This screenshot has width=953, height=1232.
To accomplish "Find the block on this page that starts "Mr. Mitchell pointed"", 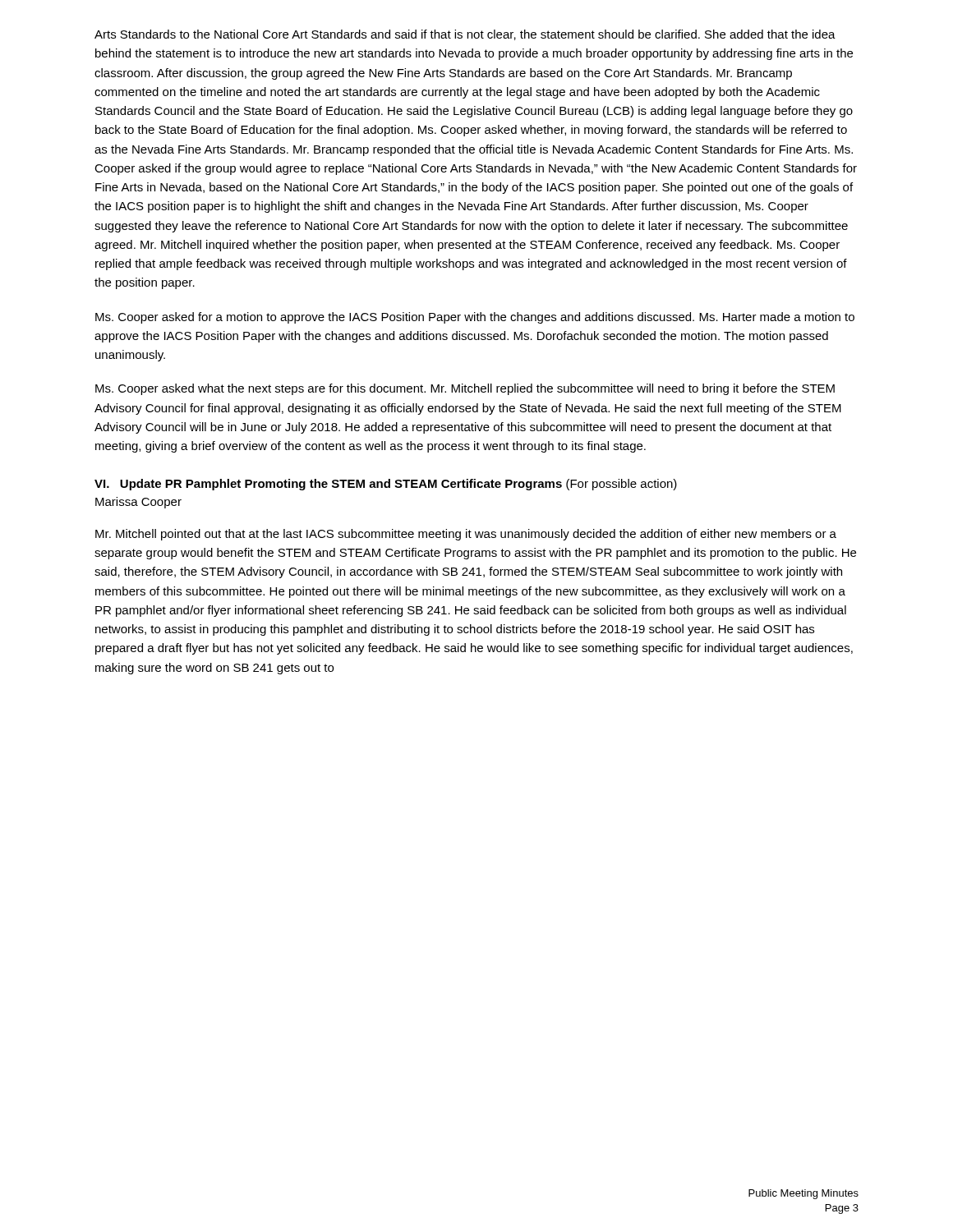I will (476, 600).
